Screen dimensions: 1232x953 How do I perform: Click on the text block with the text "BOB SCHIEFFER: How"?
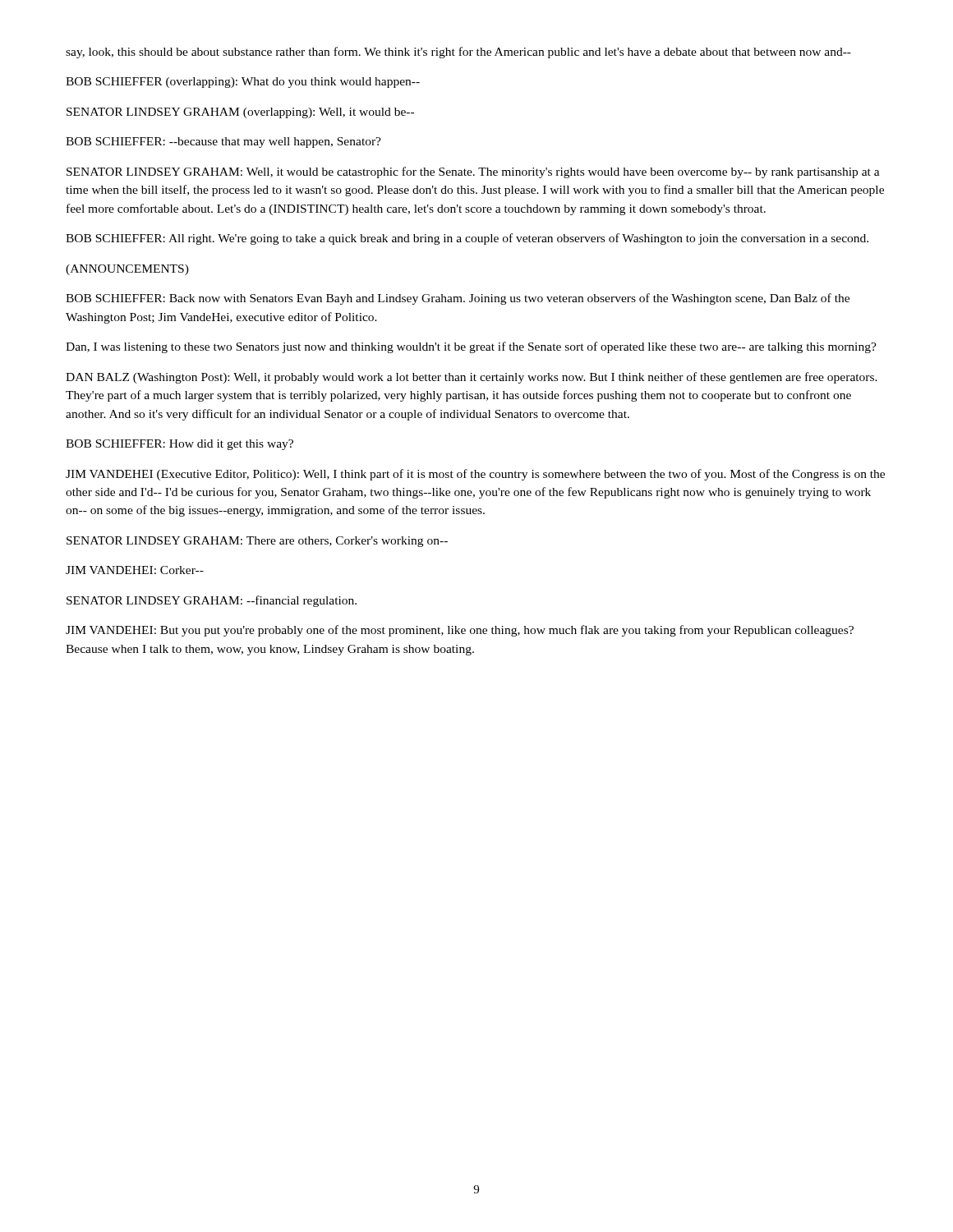pyautogui.click(x=180, y=443)
